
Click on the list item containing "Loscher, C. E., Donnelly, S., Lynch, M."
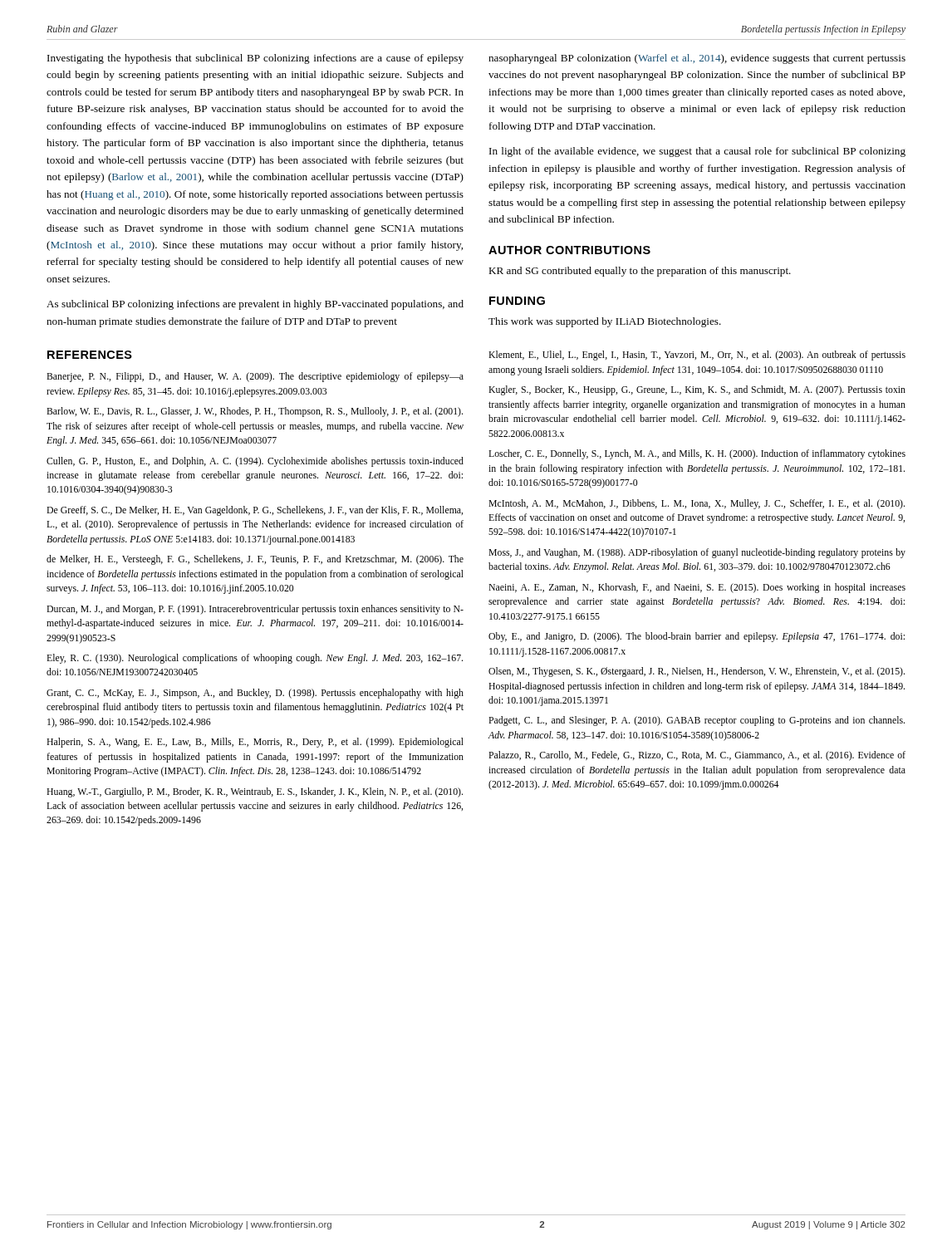click(697, 468)
